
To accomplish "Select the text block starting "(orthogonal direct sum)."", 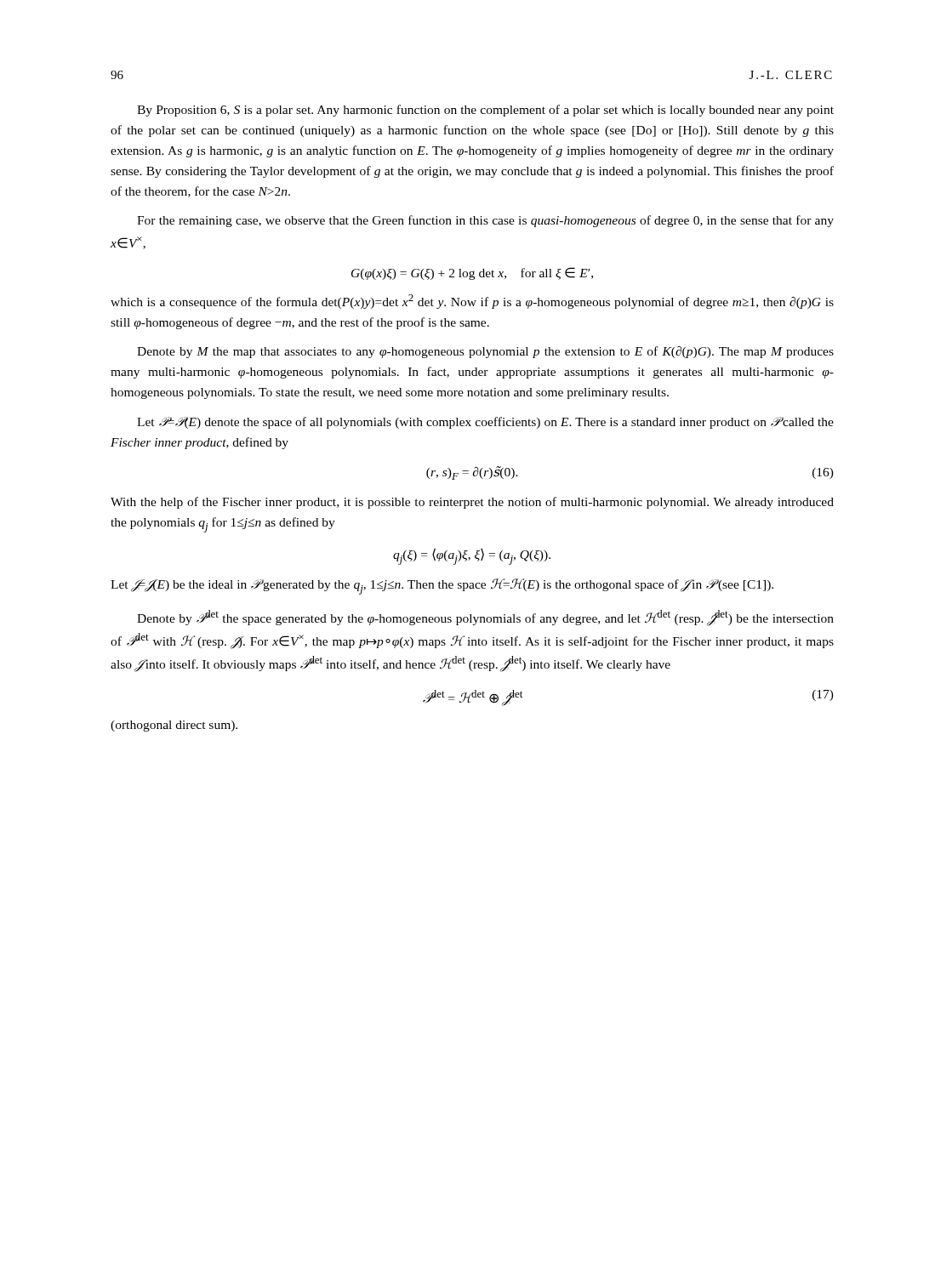I will tap(174, 726).
